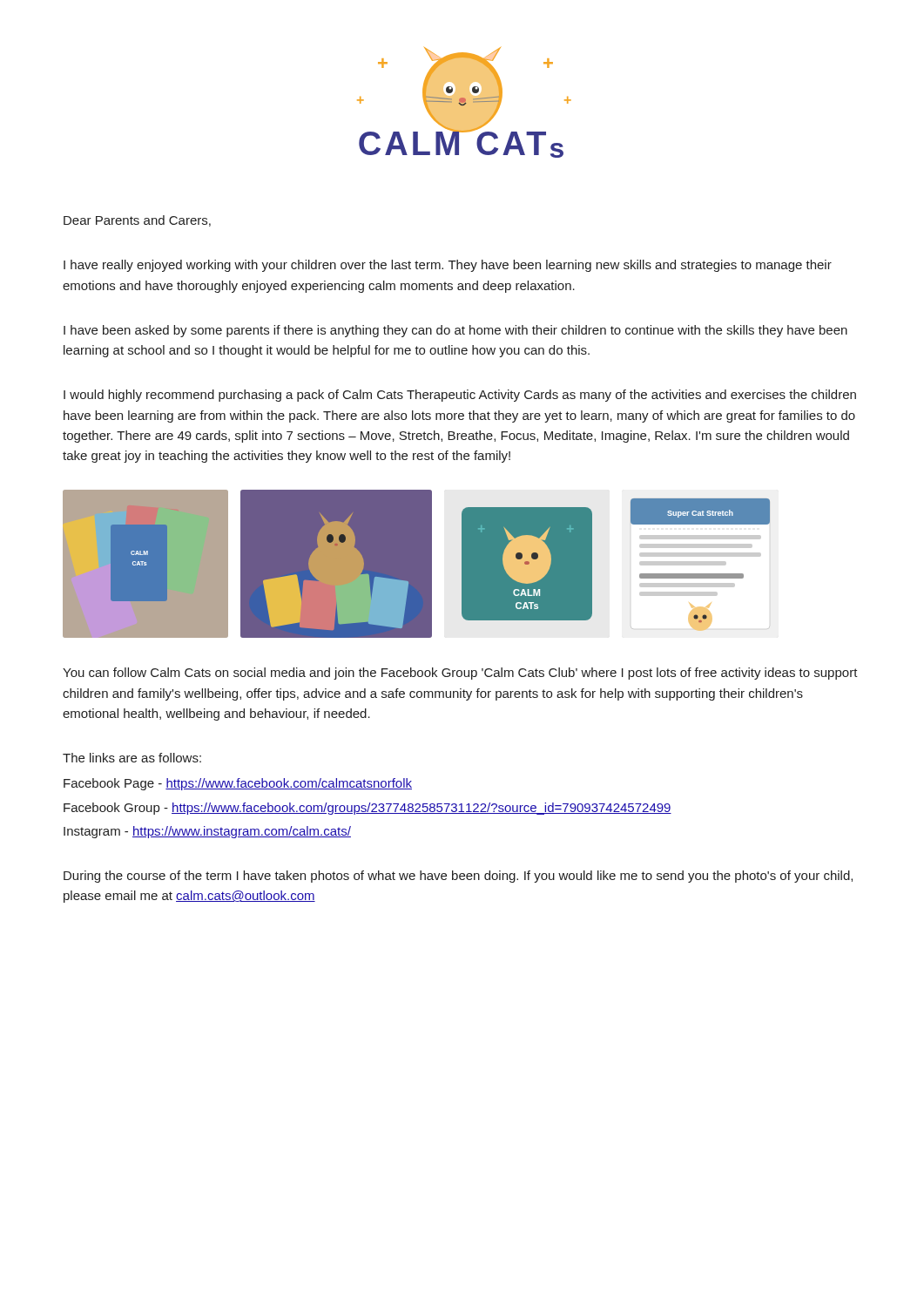
Task: Click on the region starting "The links are as follows:"
Action: [x=132, y=758]
